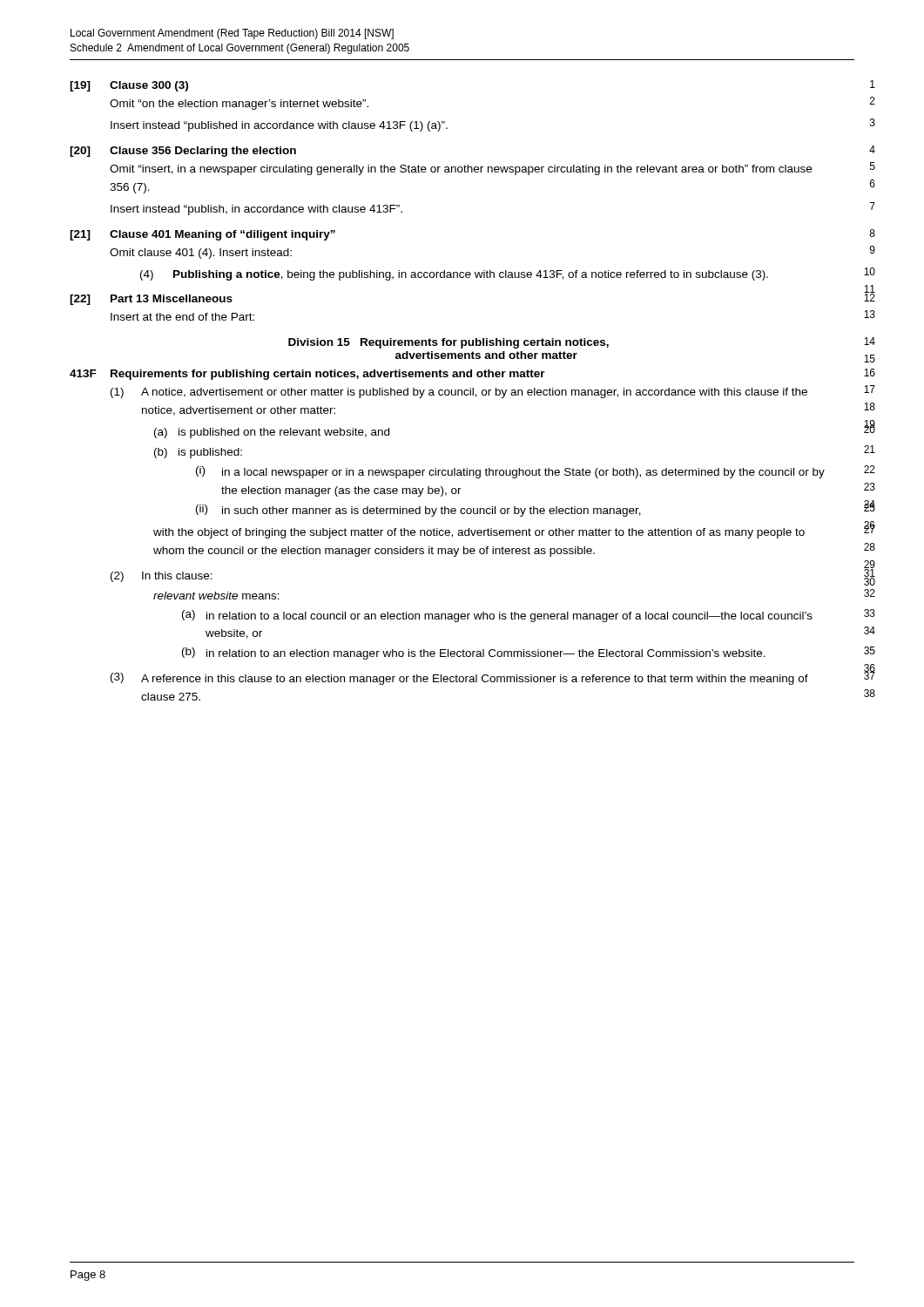Locate the block of text that opens with "(a) in relation"
The height and width of the screenshot is (1307, 924).
(x=504, y=625)
